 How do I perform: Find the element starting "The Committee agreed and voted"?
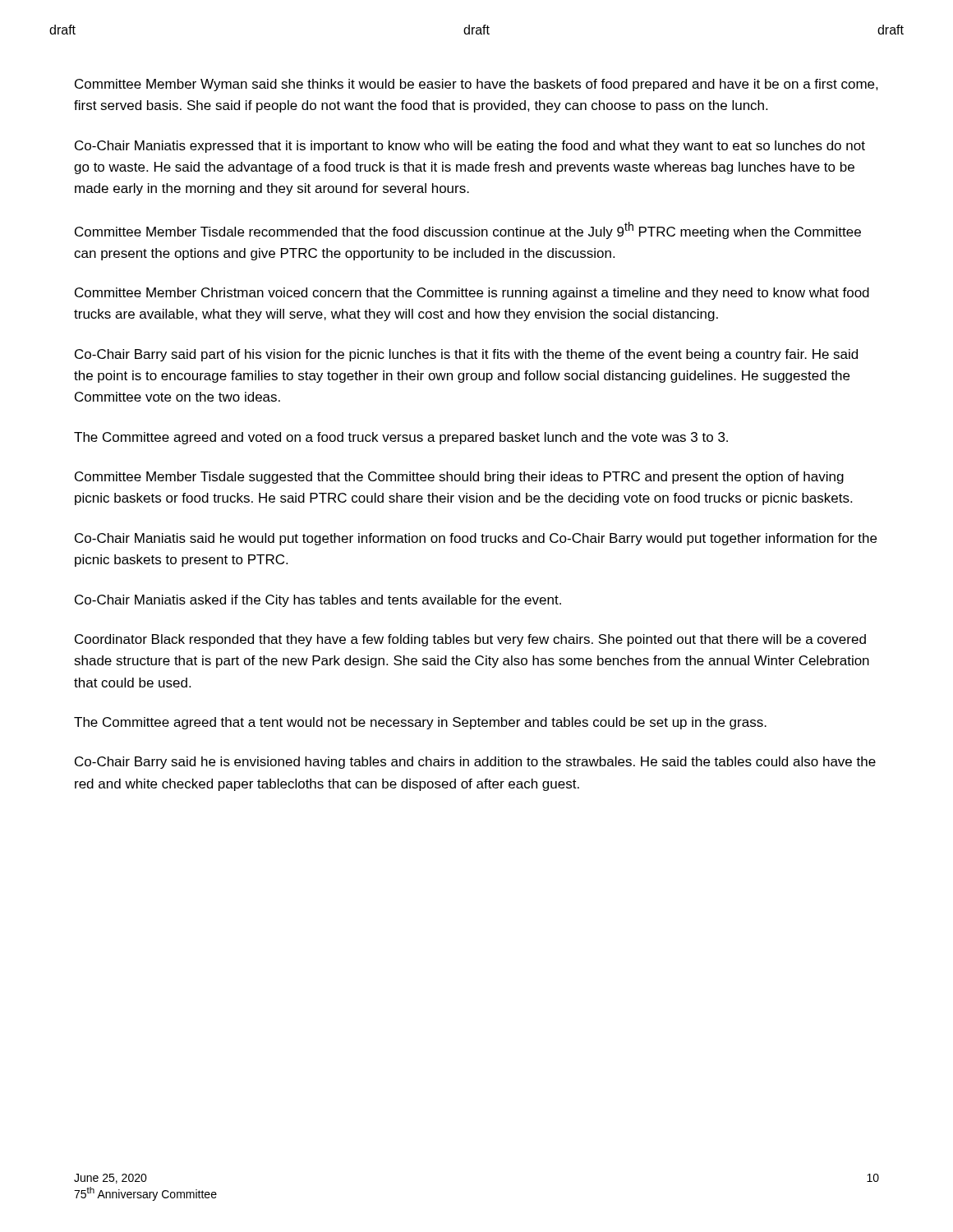point(402,437)
